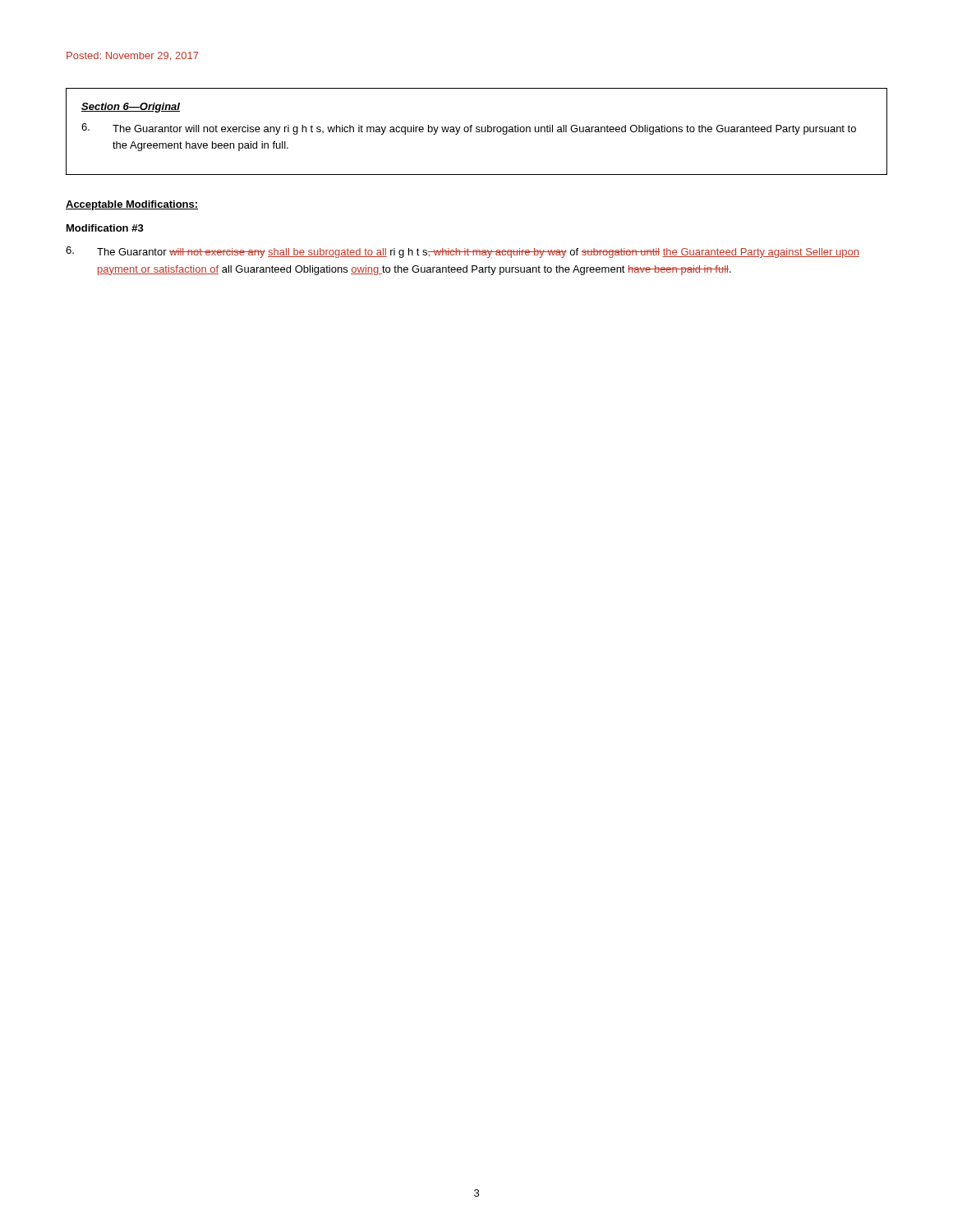Locate the element starting "Acceptable Modifications:"
This screenshot has height=1232, width=953.
point(132,204)
